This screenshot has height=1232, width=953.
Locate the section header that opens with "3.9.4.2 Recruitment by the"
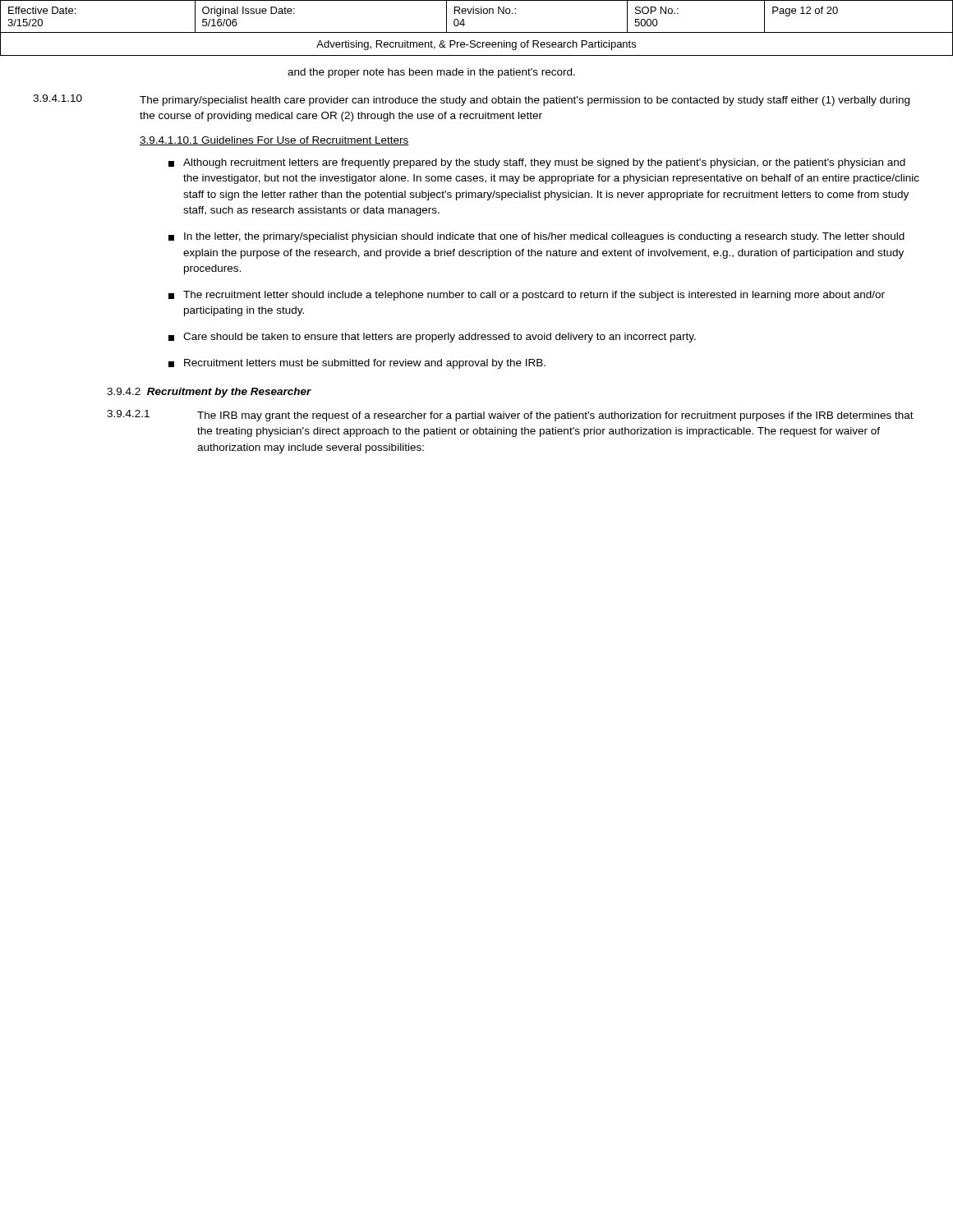click(x=209, y=391)
